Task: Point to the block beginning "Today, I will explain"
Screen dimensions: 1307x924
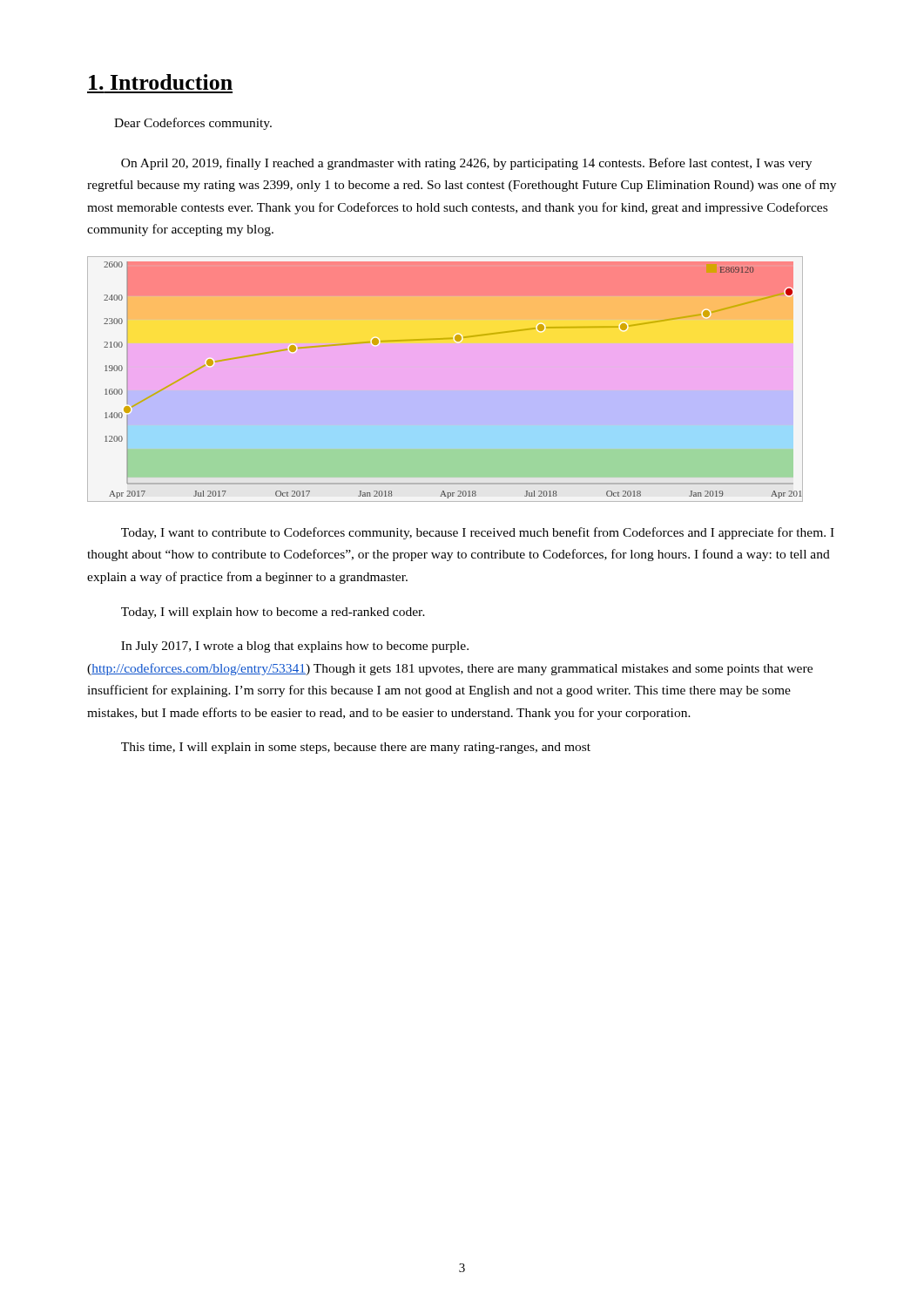Action: [273, 611]
